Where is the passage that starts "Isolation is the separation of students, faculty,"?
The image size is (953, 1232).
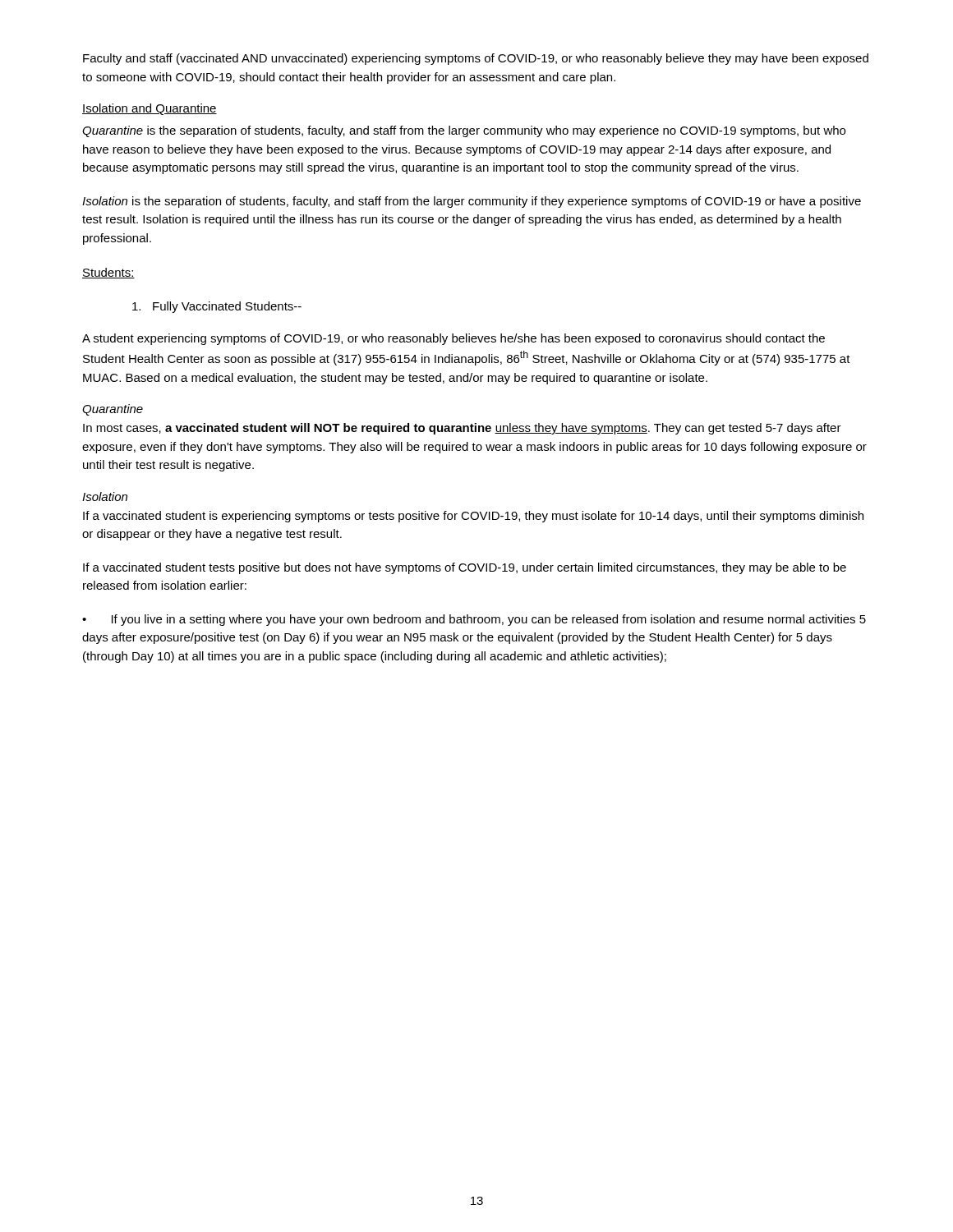tap(472, 219)
